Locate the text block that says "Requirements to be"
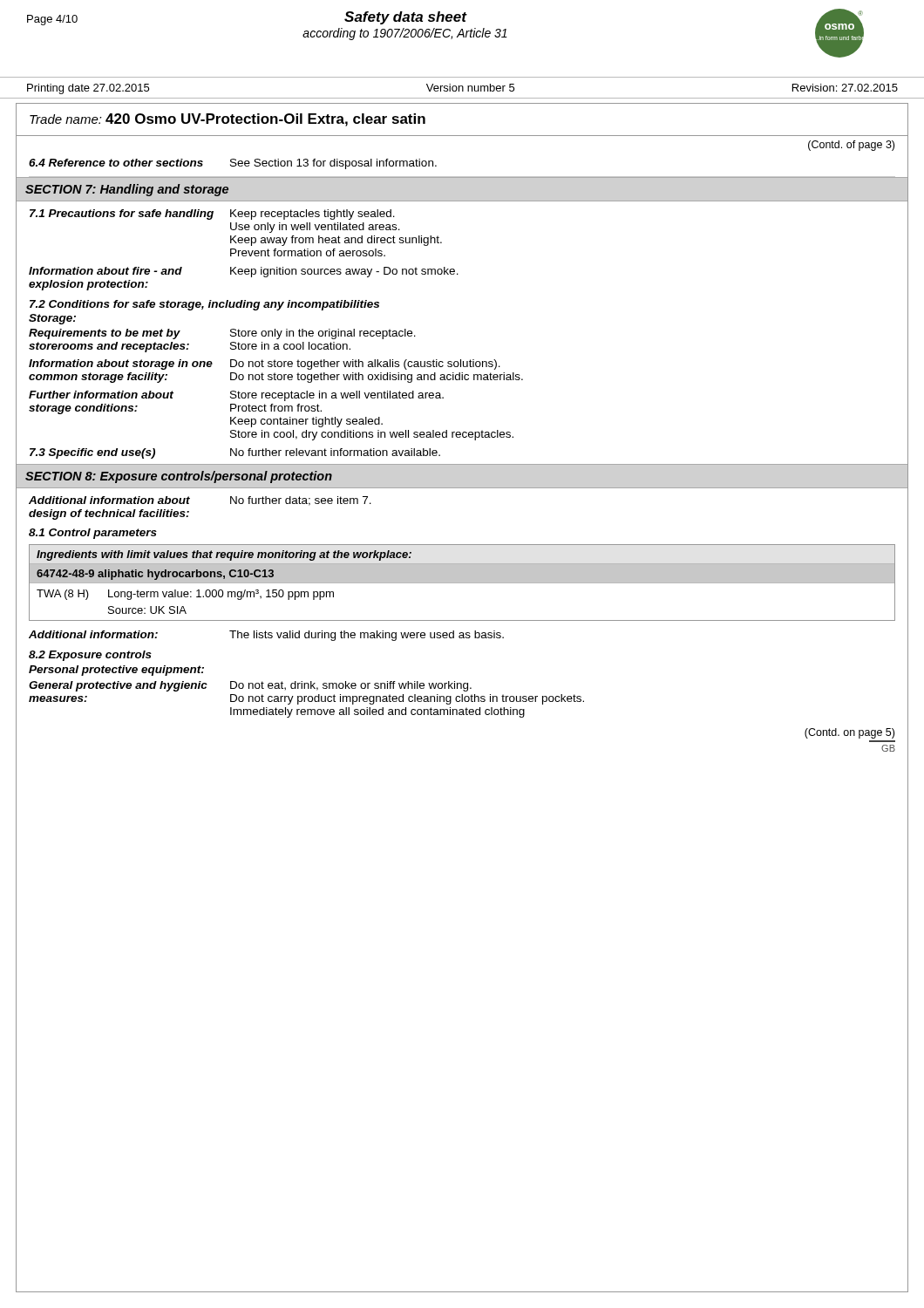 tap(223, 339)
